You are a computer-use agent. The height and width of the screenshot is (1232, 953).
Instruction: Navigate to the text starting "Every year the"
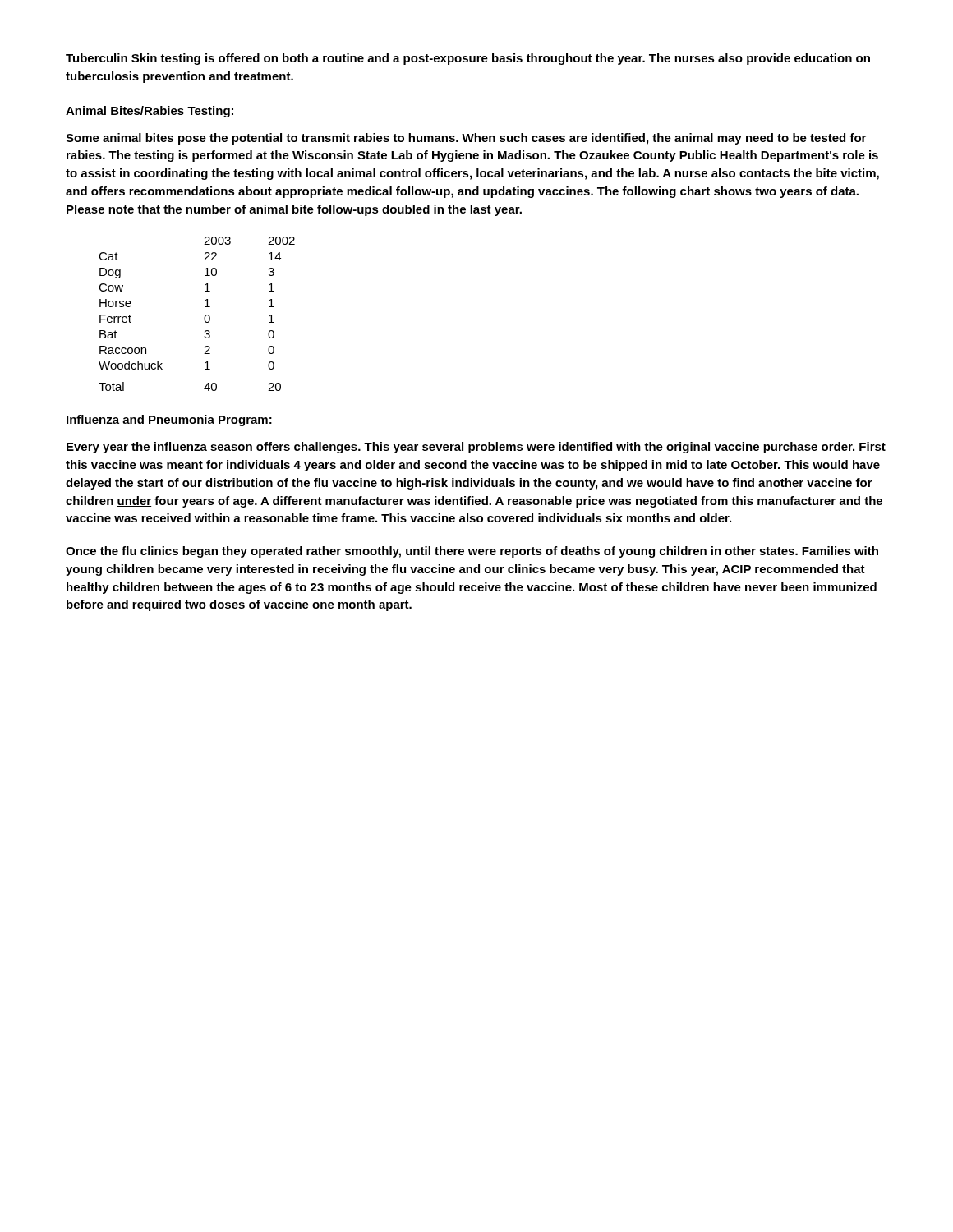[476, 482]
